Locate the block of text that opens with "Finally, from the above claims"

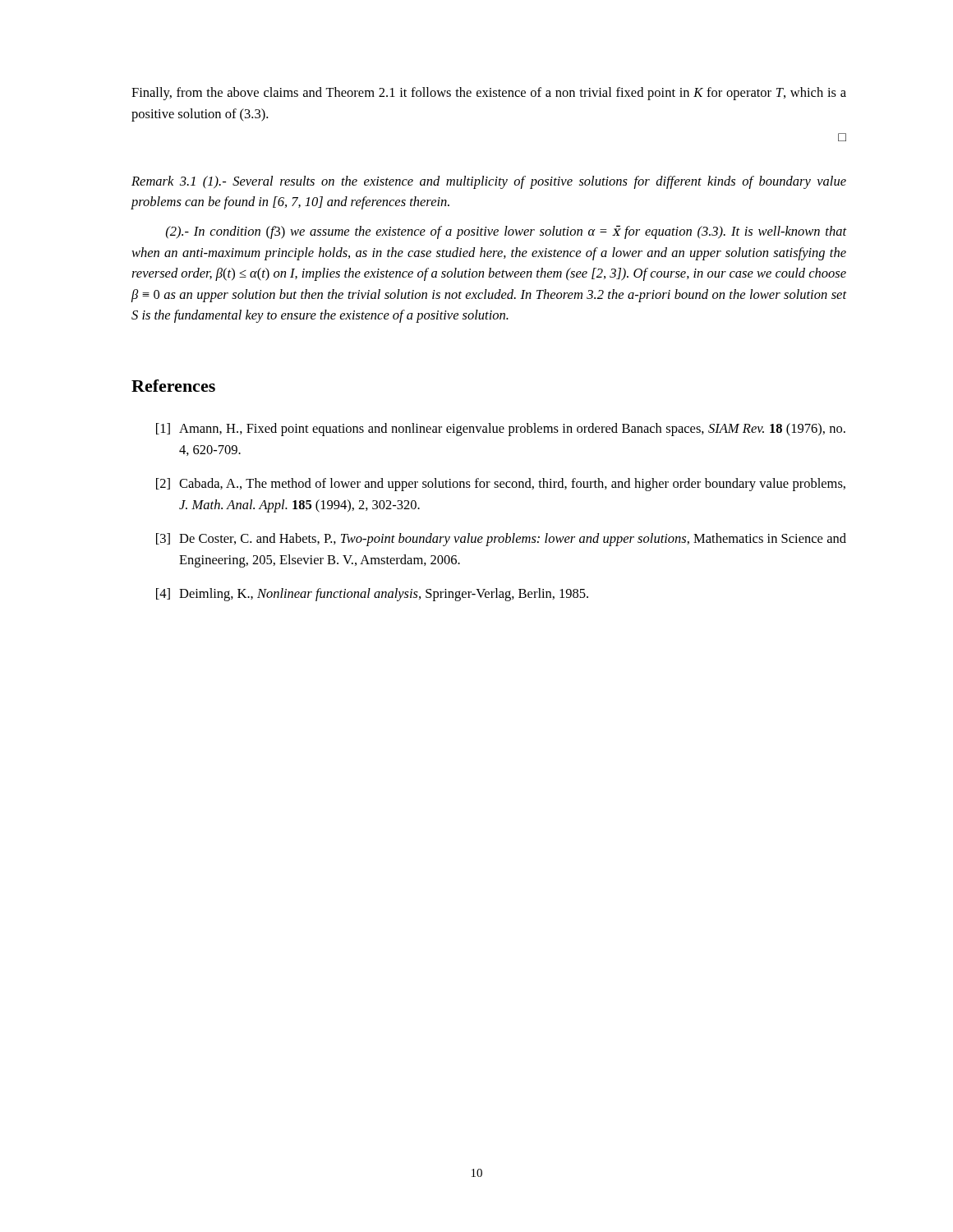(x=489, y=103)
